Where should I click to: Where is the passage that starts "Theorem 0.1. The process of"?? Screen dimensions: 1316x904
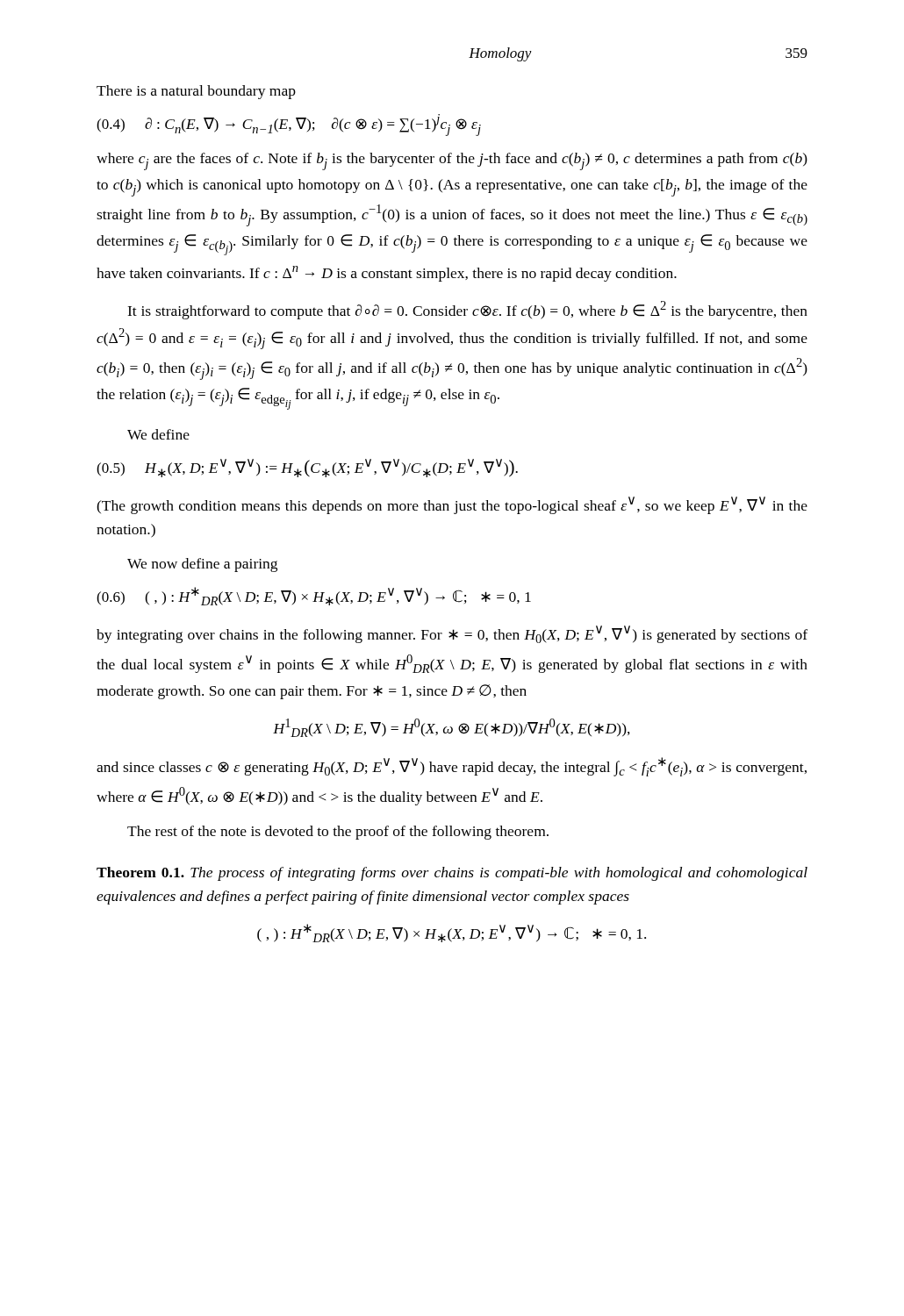click(452, 884)
